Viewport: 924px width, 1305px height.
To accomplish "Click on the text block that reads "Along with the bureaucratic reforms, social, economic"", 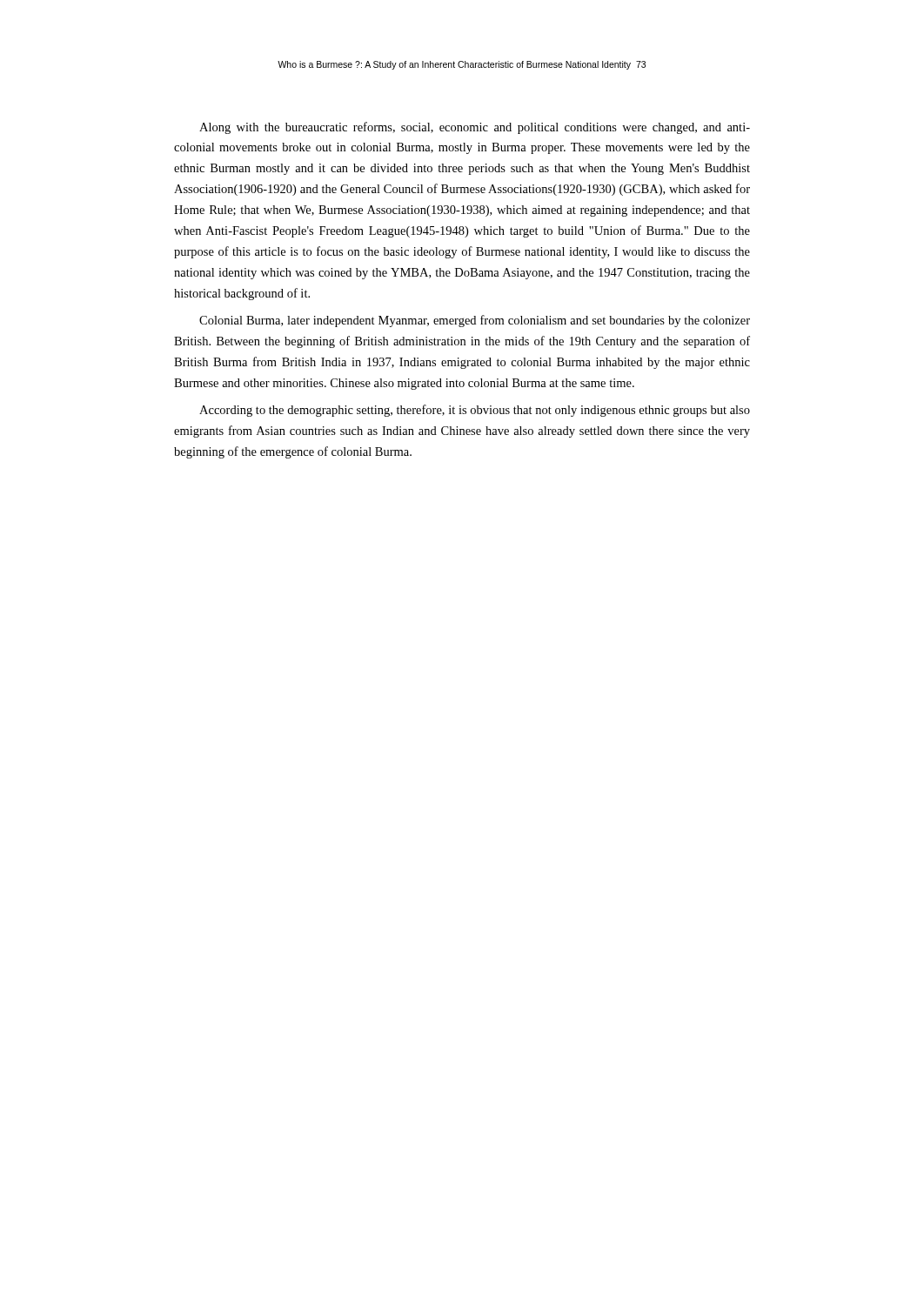I will 462,210.
